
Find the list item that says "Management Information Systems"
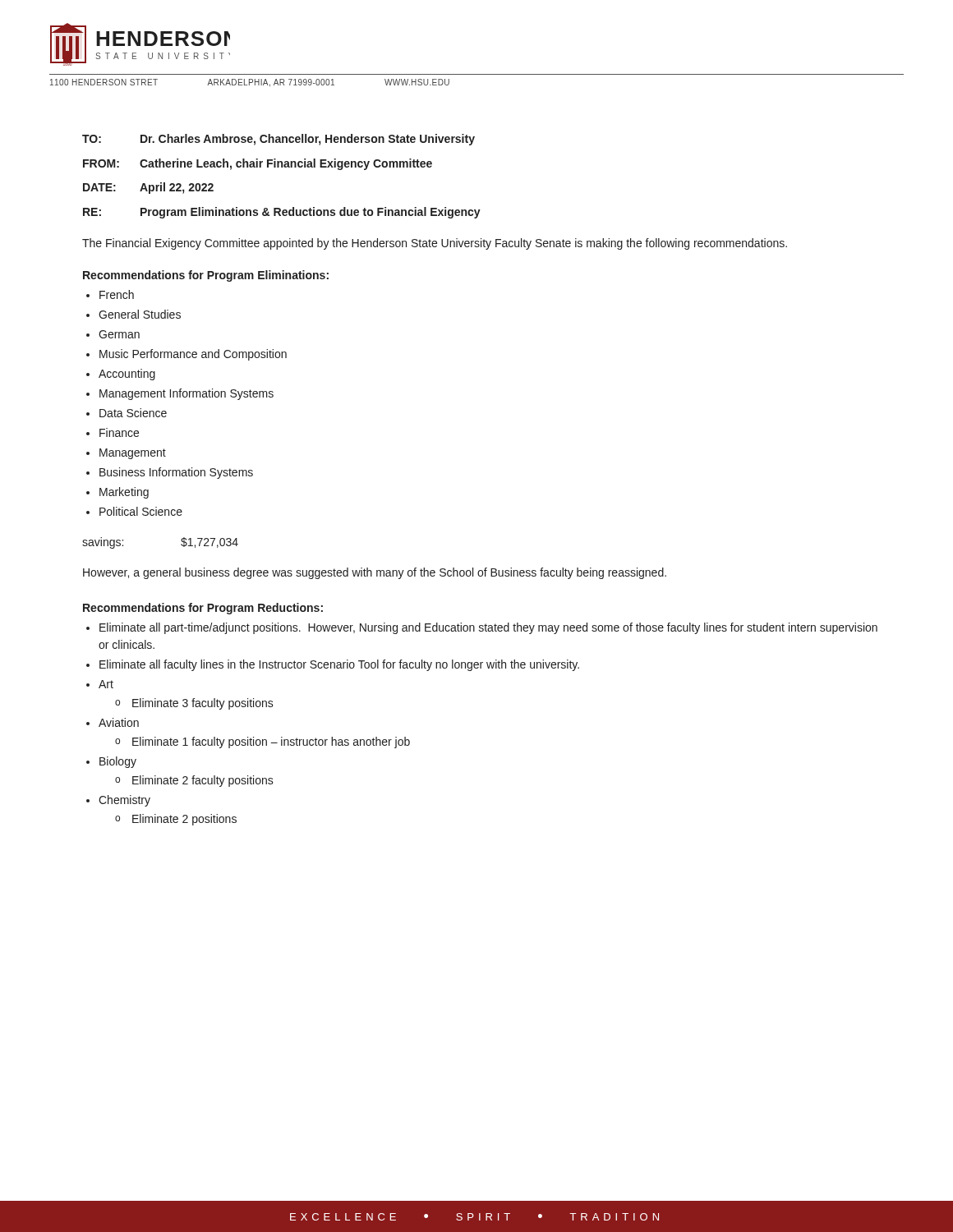(x=186, y=394)
